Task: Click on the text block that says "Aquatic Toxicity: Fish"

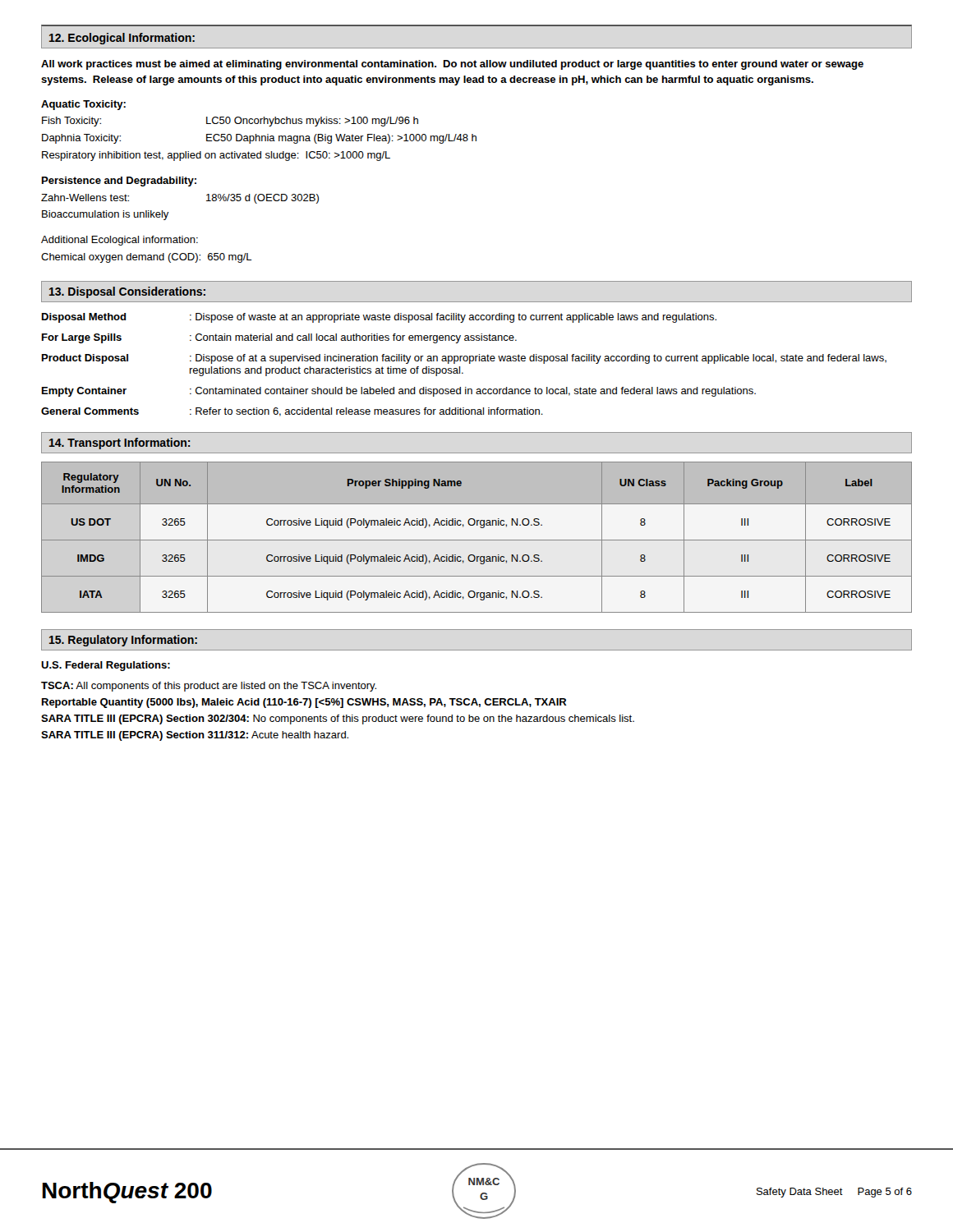Action: (476, 131)
